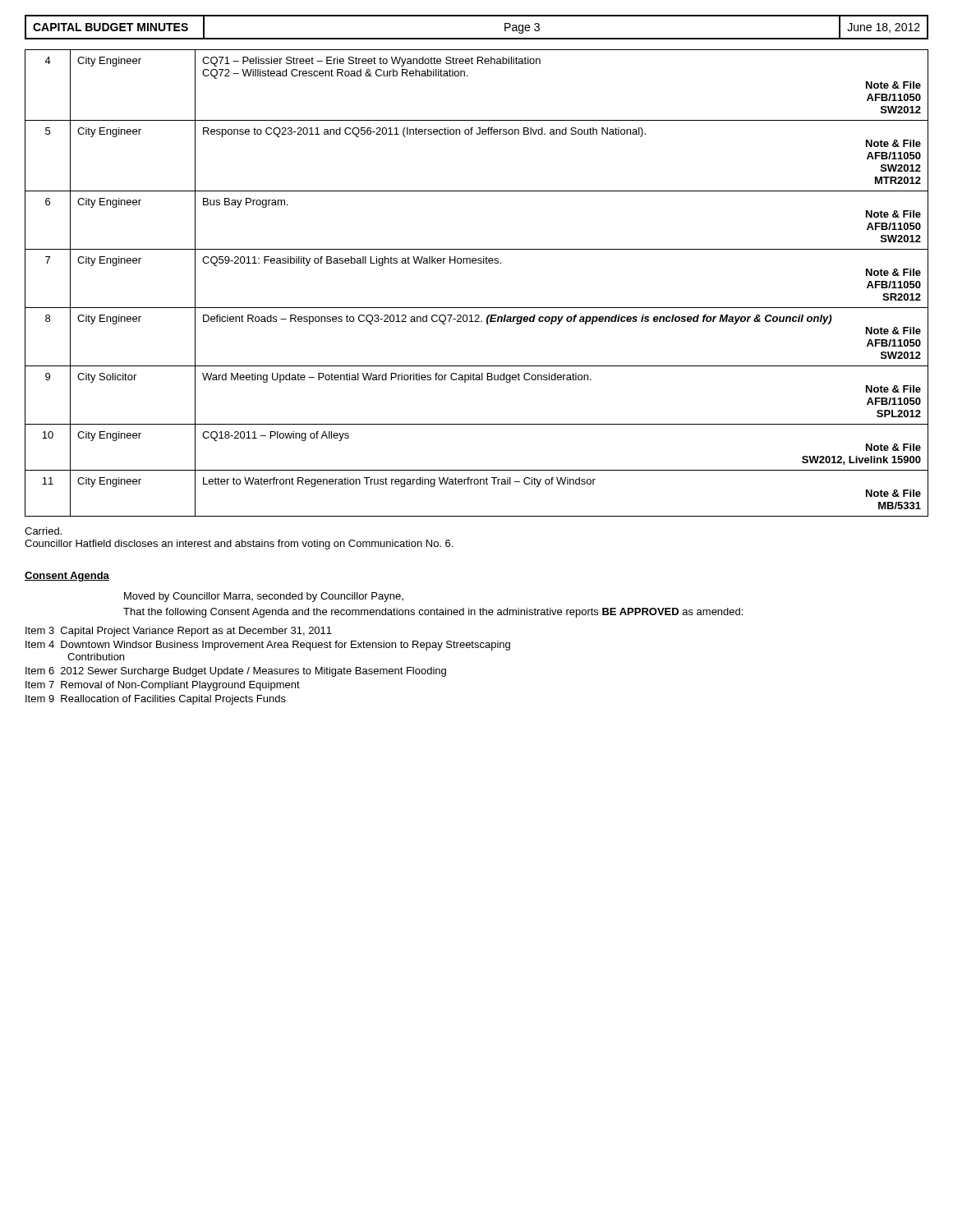Find the list item with the text "Item 9 Reallocation of"
953x1232 pixels.
point(155,699)
